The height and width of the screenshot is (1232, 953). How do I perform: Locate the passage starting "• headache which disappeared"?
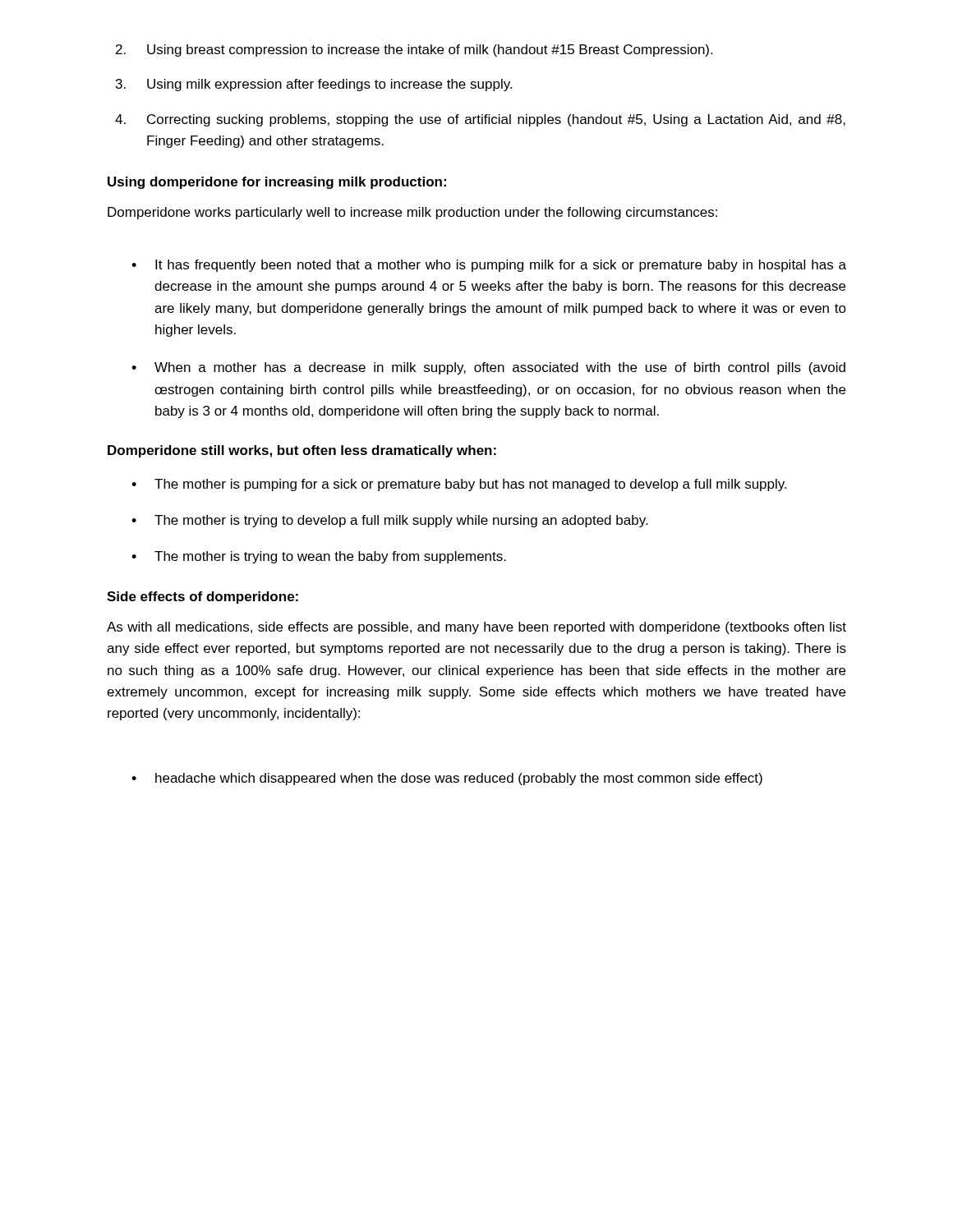(x=489, y=779)
